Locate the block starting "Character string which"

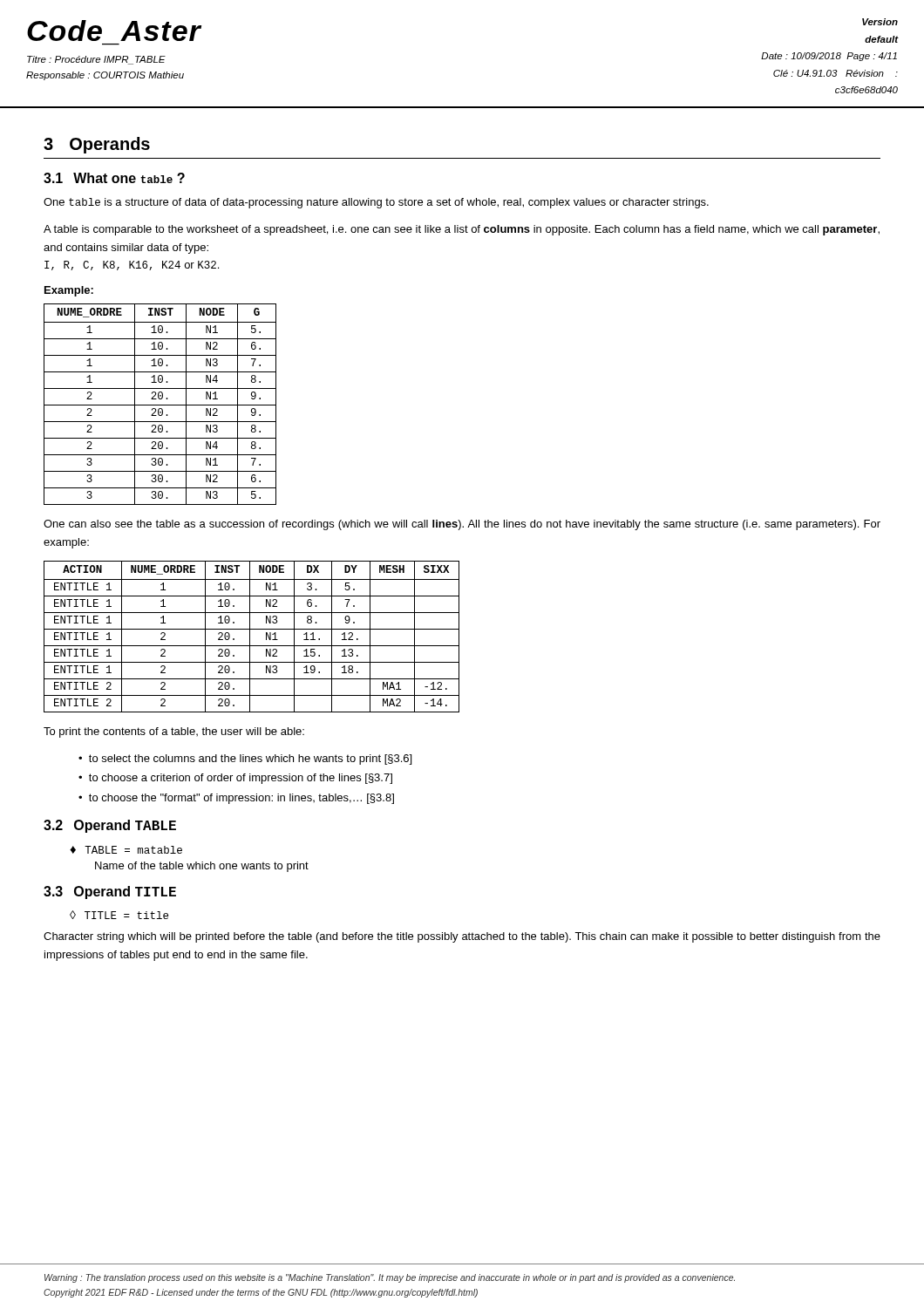click(x=462, y=945)
